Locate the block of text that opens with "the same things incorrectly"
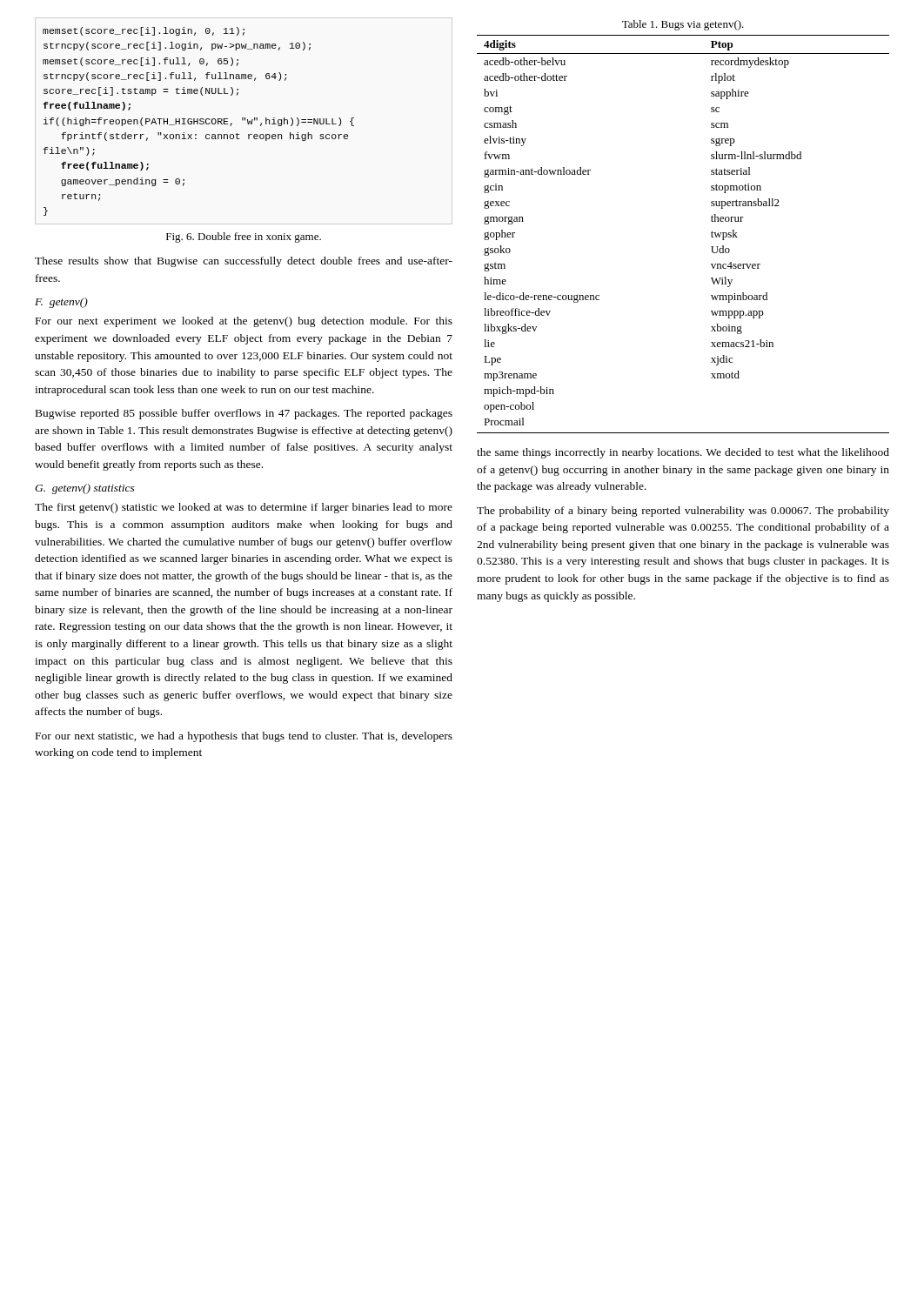This screenshot has height=1305, width=924. (683, 469)
